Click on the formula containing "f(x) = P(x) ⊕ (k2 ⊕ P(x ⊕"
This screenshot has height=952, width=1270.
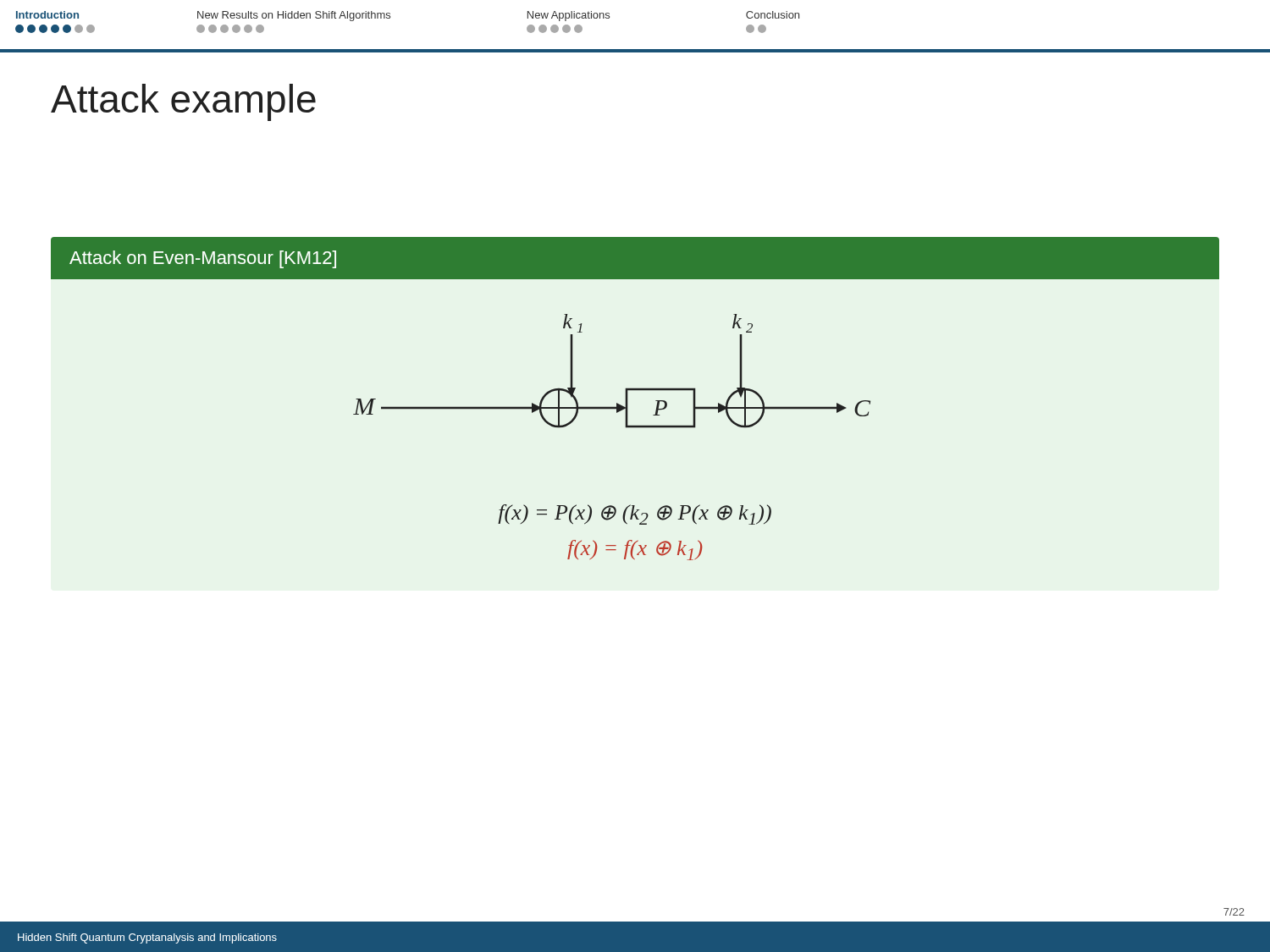coord(635,515)
